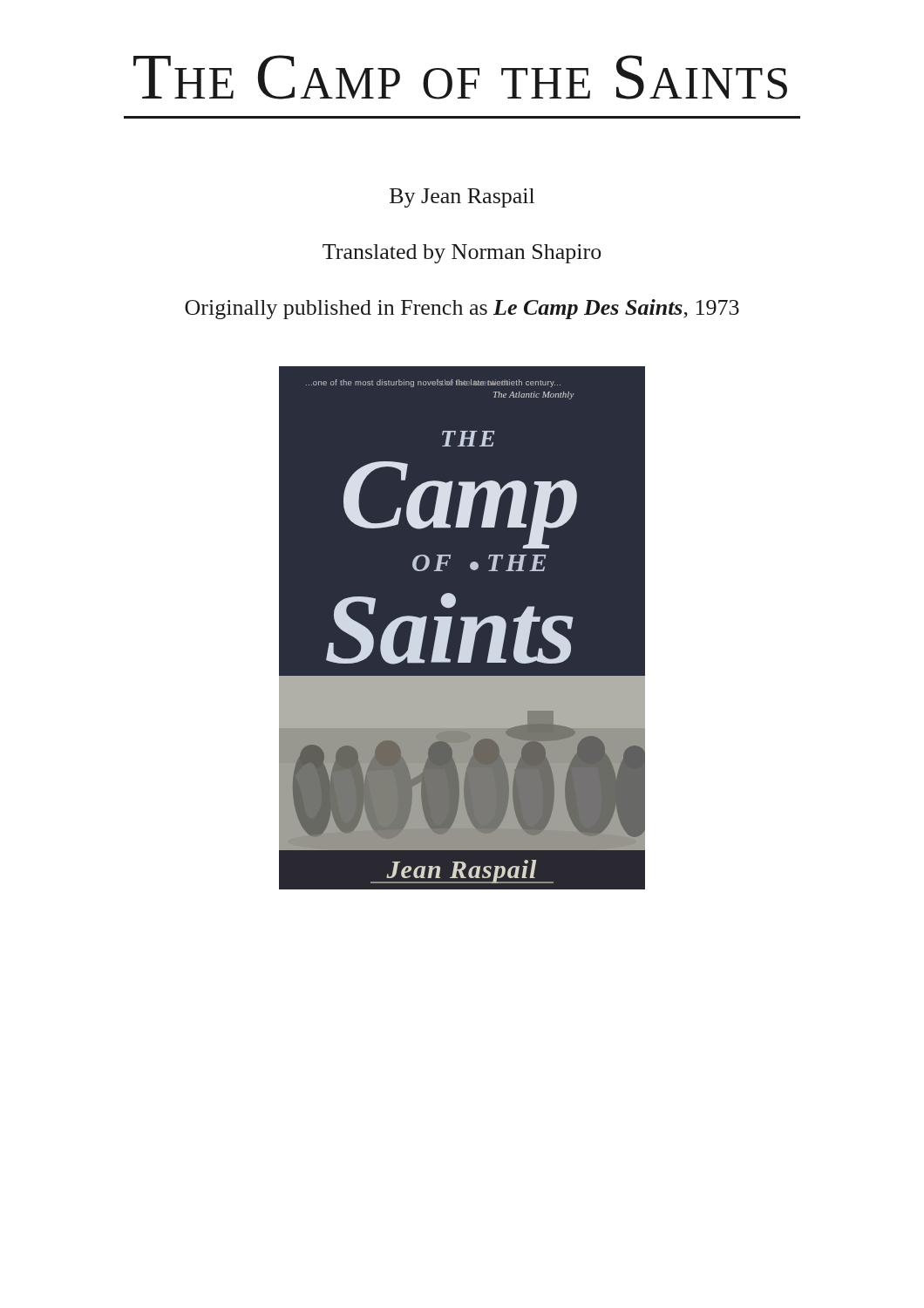Viewport: 924px width, 1308px height.
Task: Locate the photo
Action: point(462,628)
